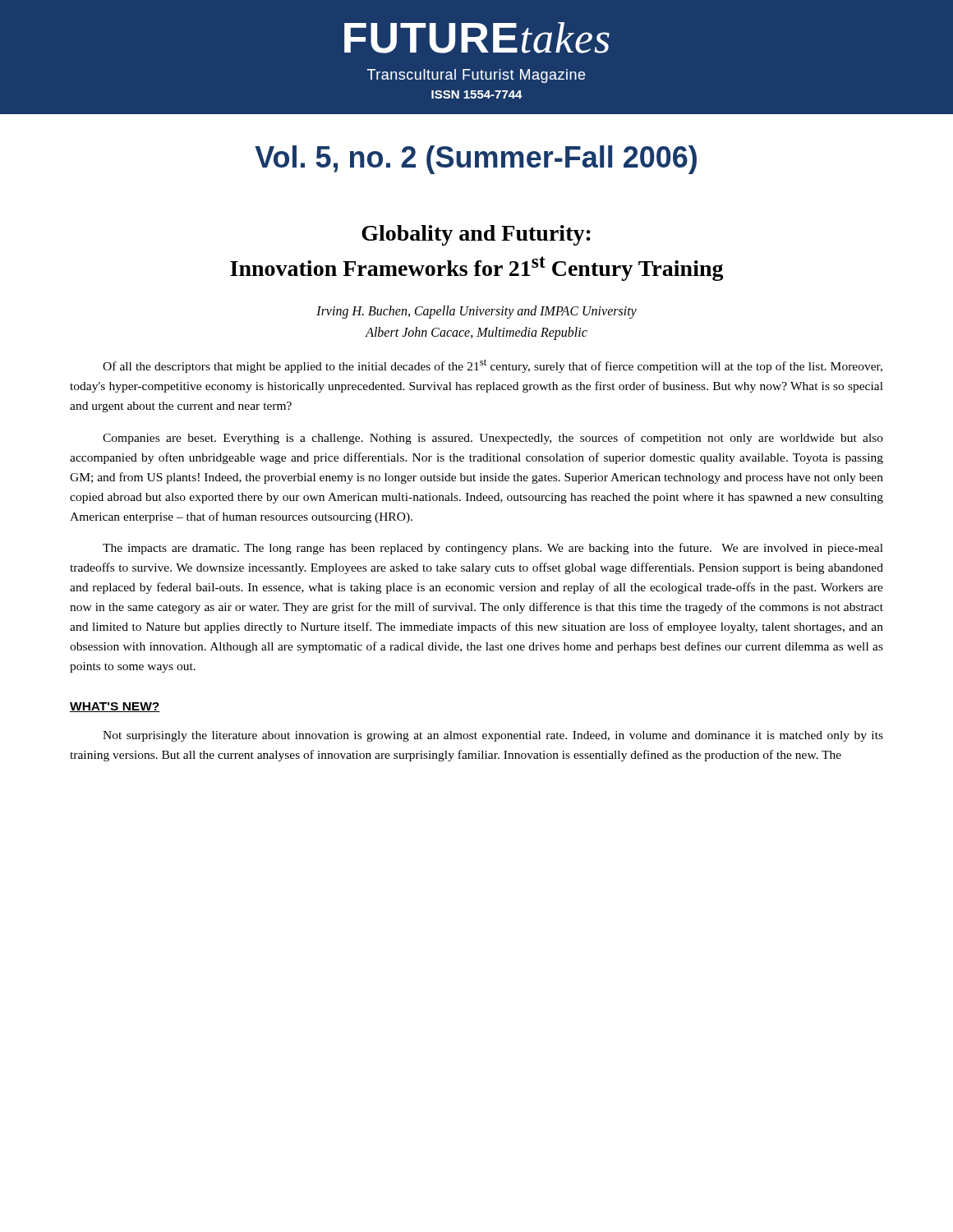This screenshot has height=1232, width=953.
Task: Click the logo
Action: tap(476, 57)
